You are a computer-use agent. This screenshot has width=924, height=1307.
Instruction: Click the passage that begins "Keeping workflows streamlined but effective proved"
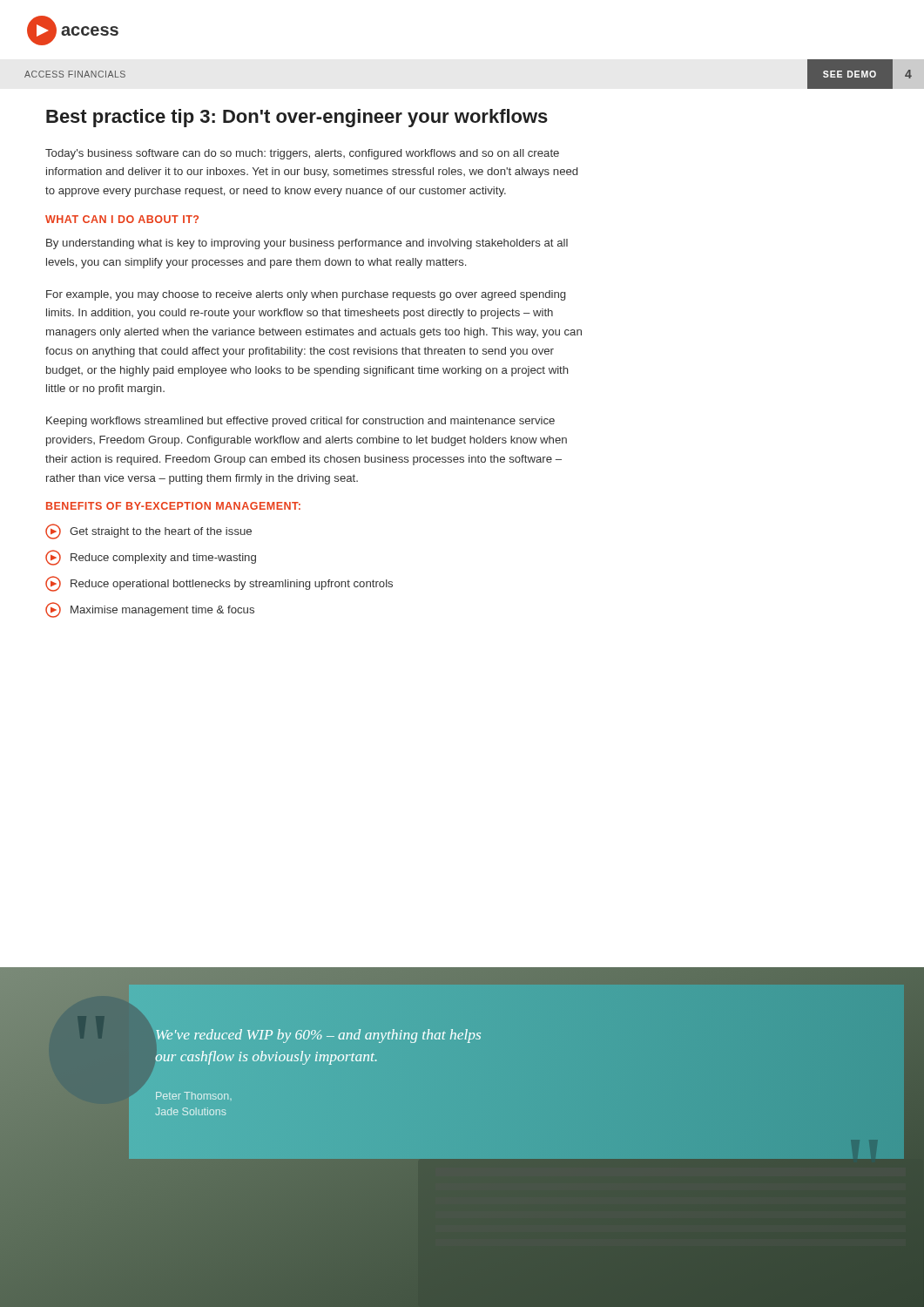pos(306,449)
